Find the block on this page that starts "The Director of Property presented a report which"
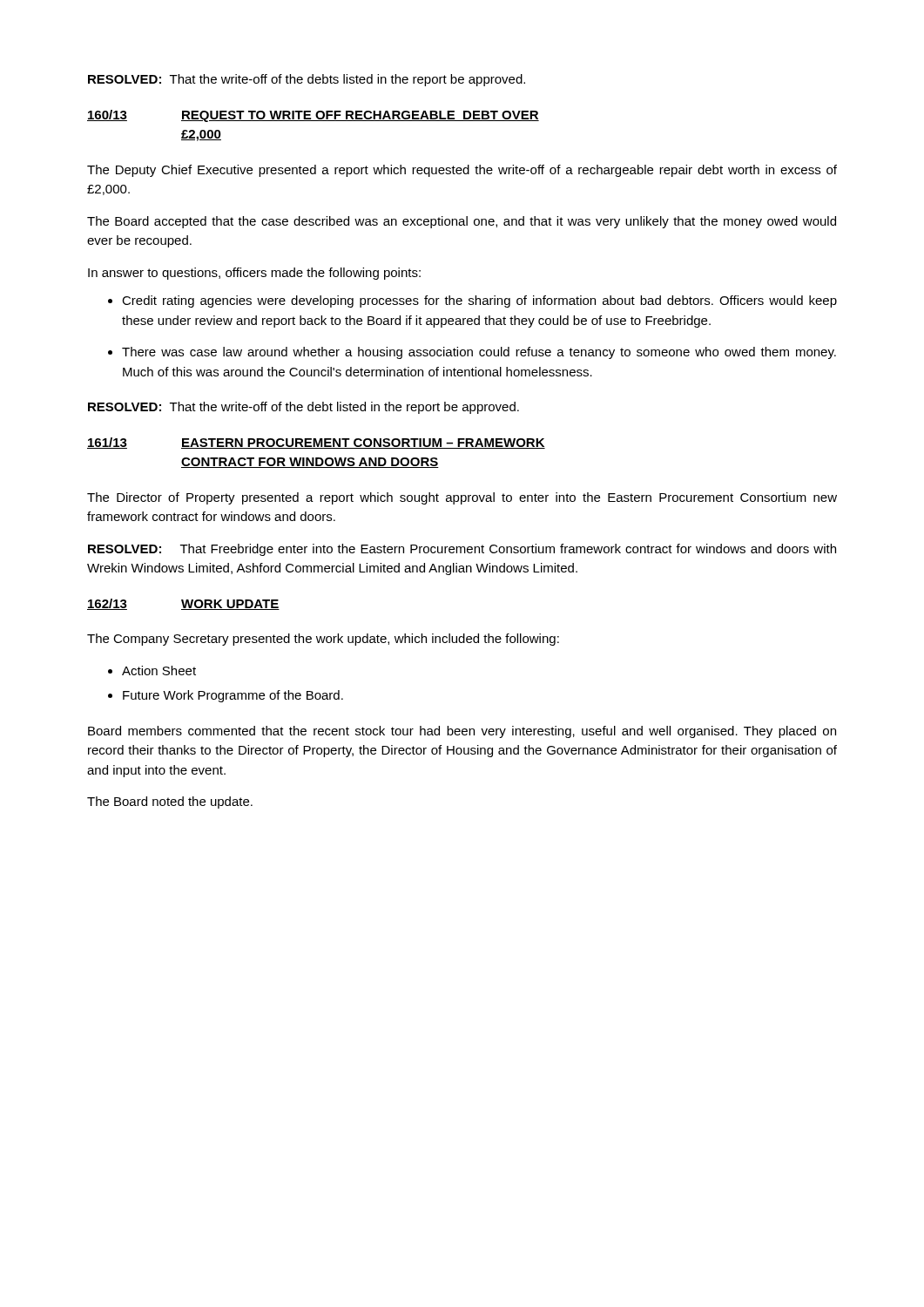This screenshot has width=924, height=1307. 462,507
